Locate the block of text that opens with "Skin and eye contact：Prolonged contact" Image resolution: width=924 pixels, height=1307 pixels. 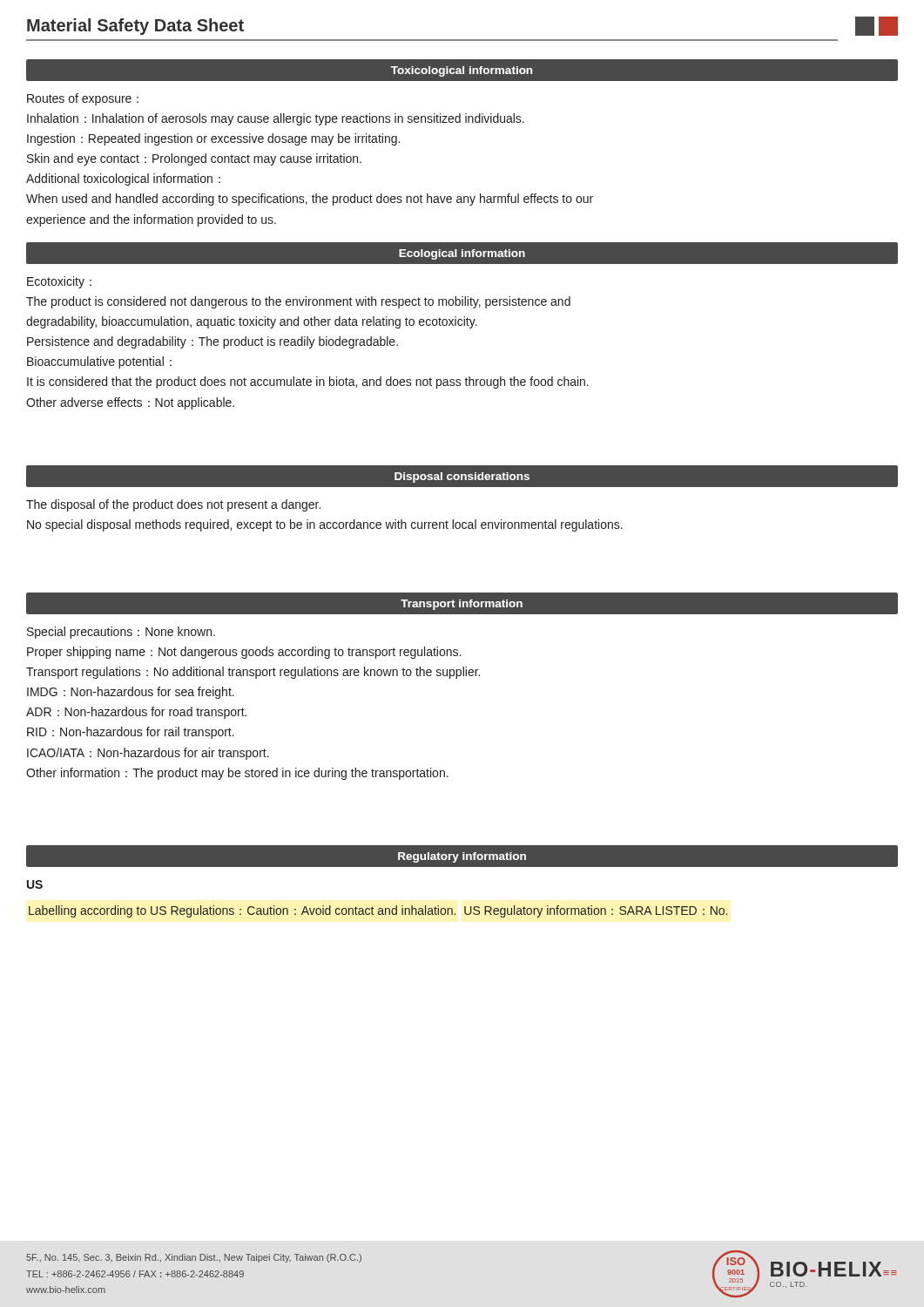click(x=194, y=159)
